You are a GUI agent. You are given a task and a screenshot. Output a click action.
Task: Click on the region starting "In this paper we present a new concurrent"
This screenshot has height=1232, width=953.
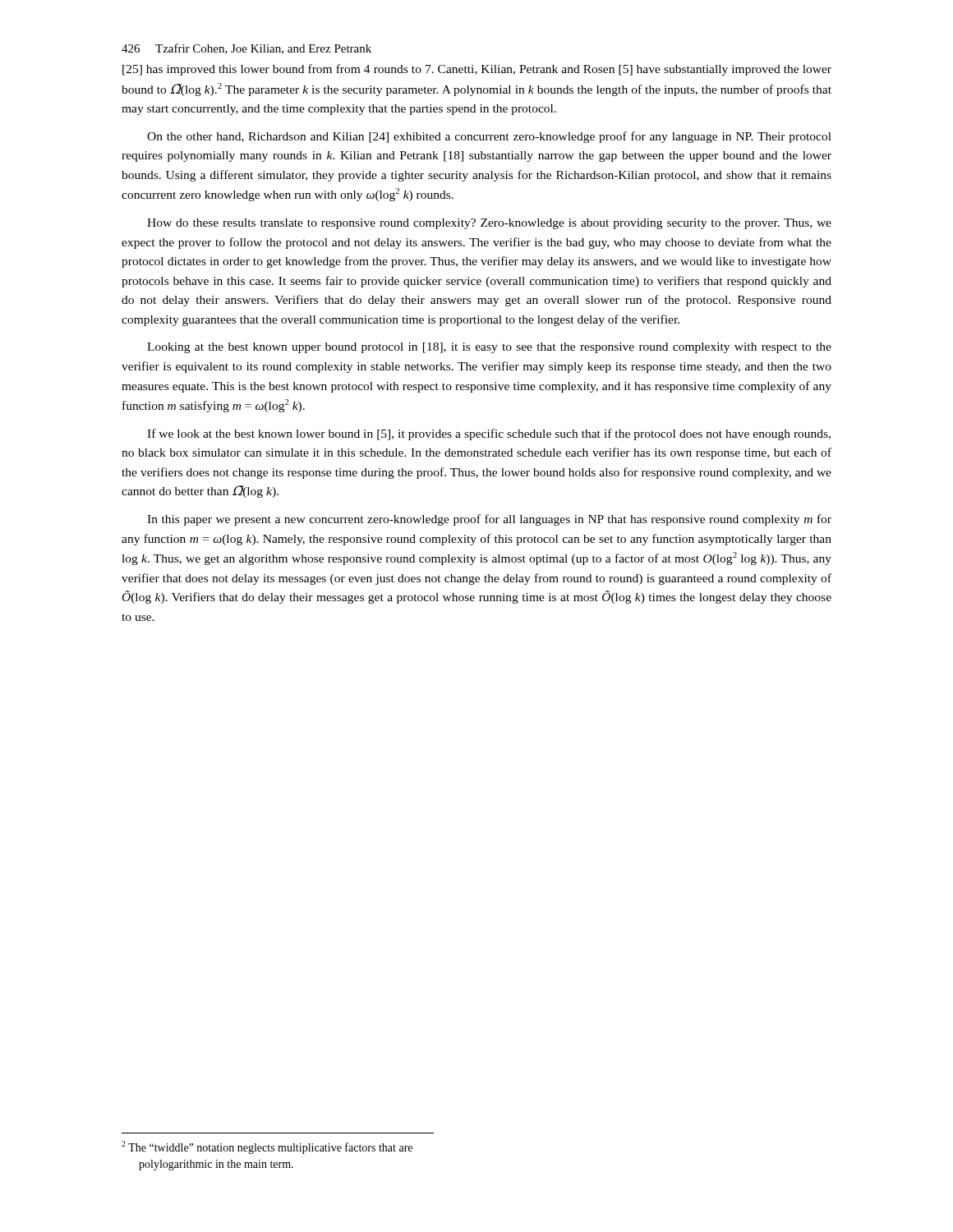[x=476, y=568]
